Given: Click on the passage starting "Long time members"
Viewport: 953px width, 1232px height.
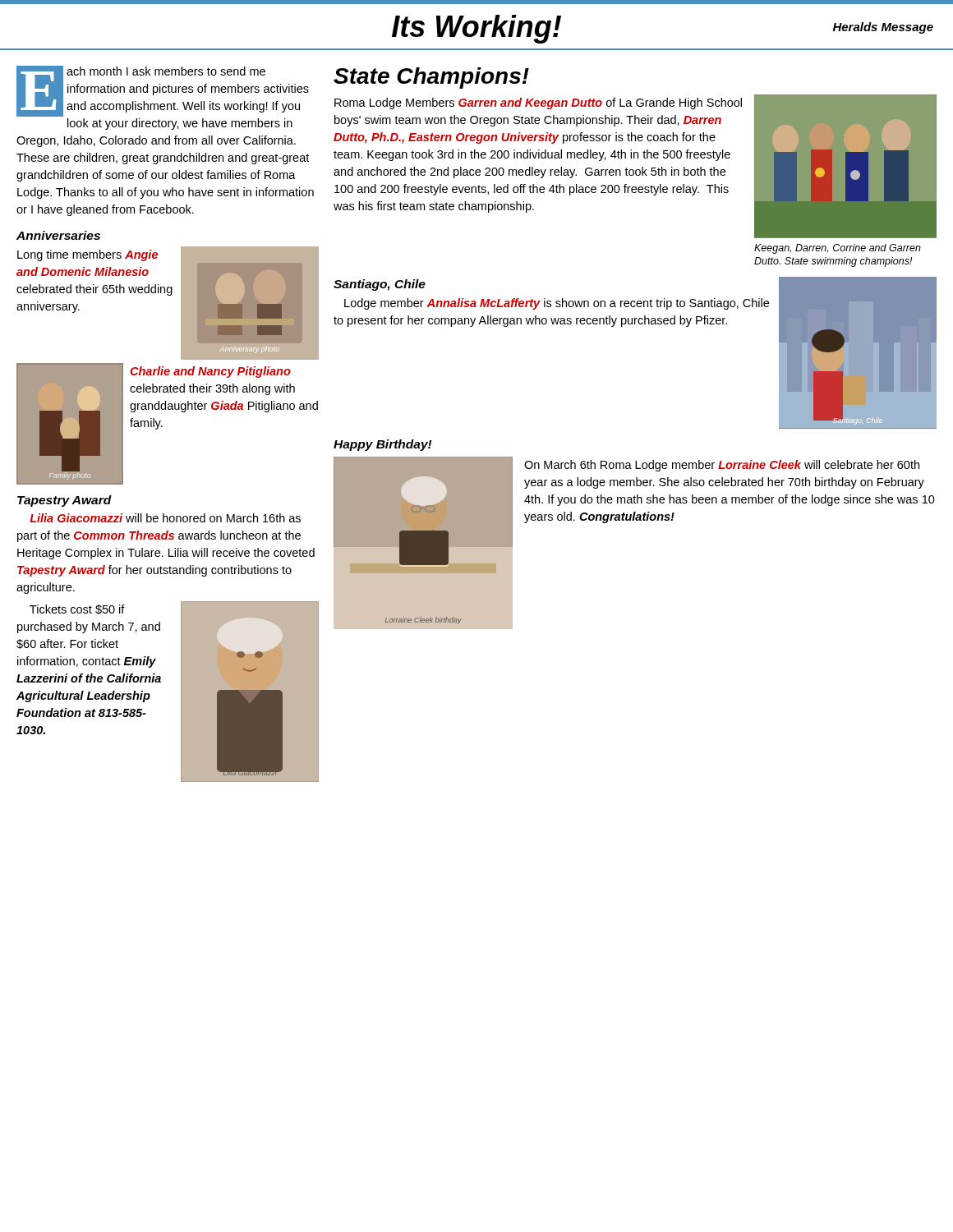Looking at the screenshot, I should (95, 281).
